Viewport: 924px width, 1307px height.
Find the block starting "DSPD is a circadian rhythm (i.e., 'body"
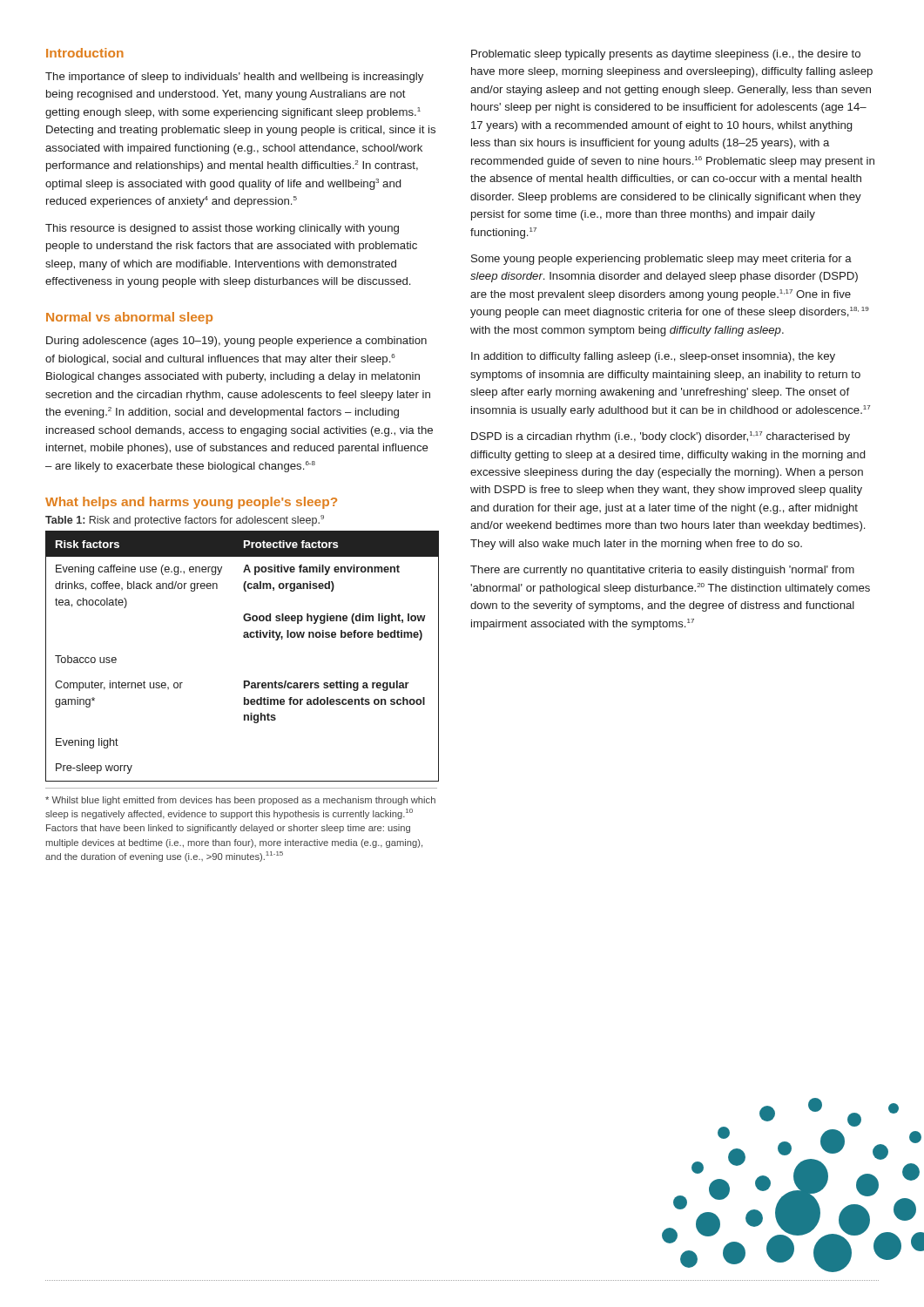[x=668, y=489]
